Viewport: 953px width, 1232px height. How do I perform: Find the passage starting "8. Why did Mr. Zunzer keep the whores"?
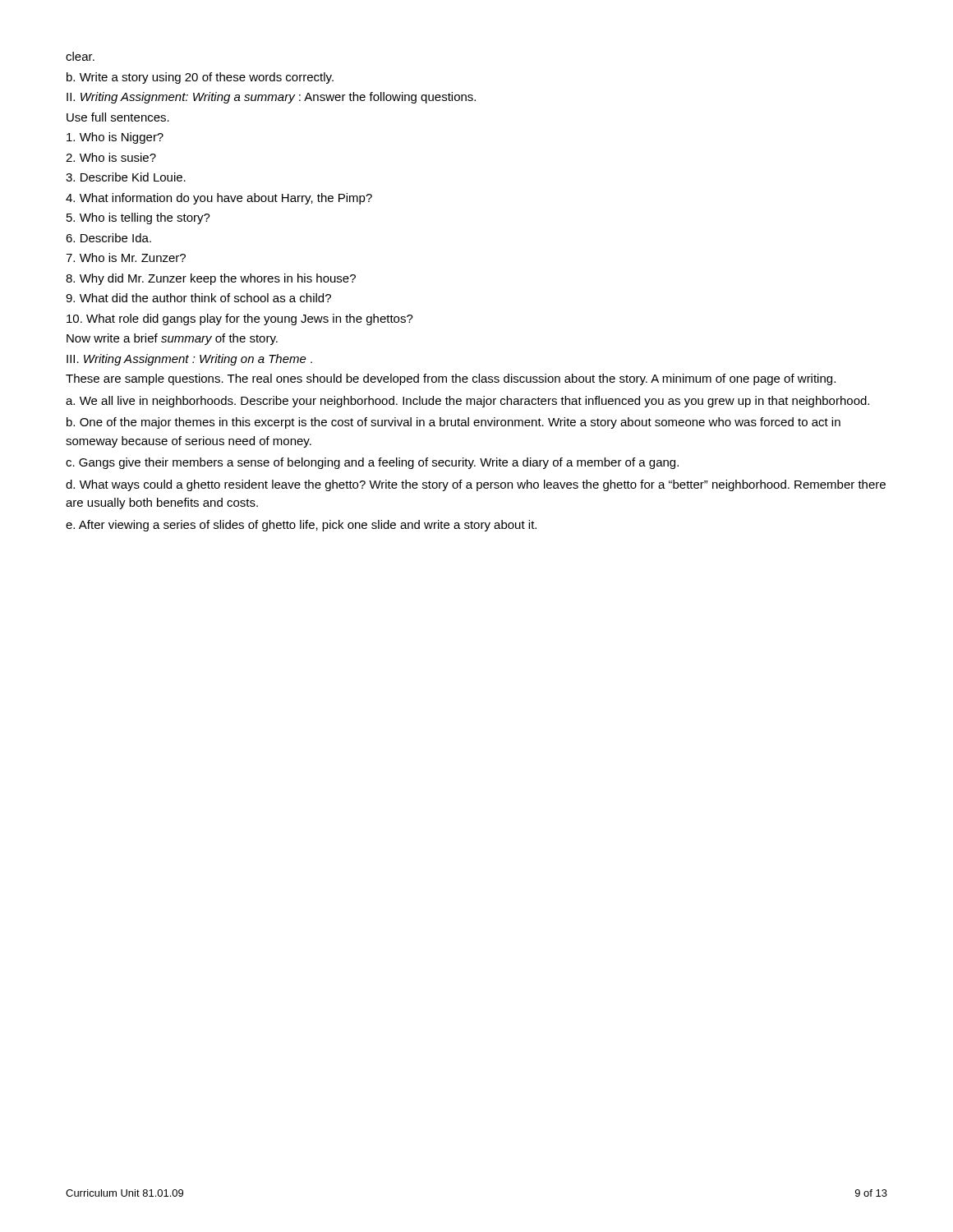point(211,278)
